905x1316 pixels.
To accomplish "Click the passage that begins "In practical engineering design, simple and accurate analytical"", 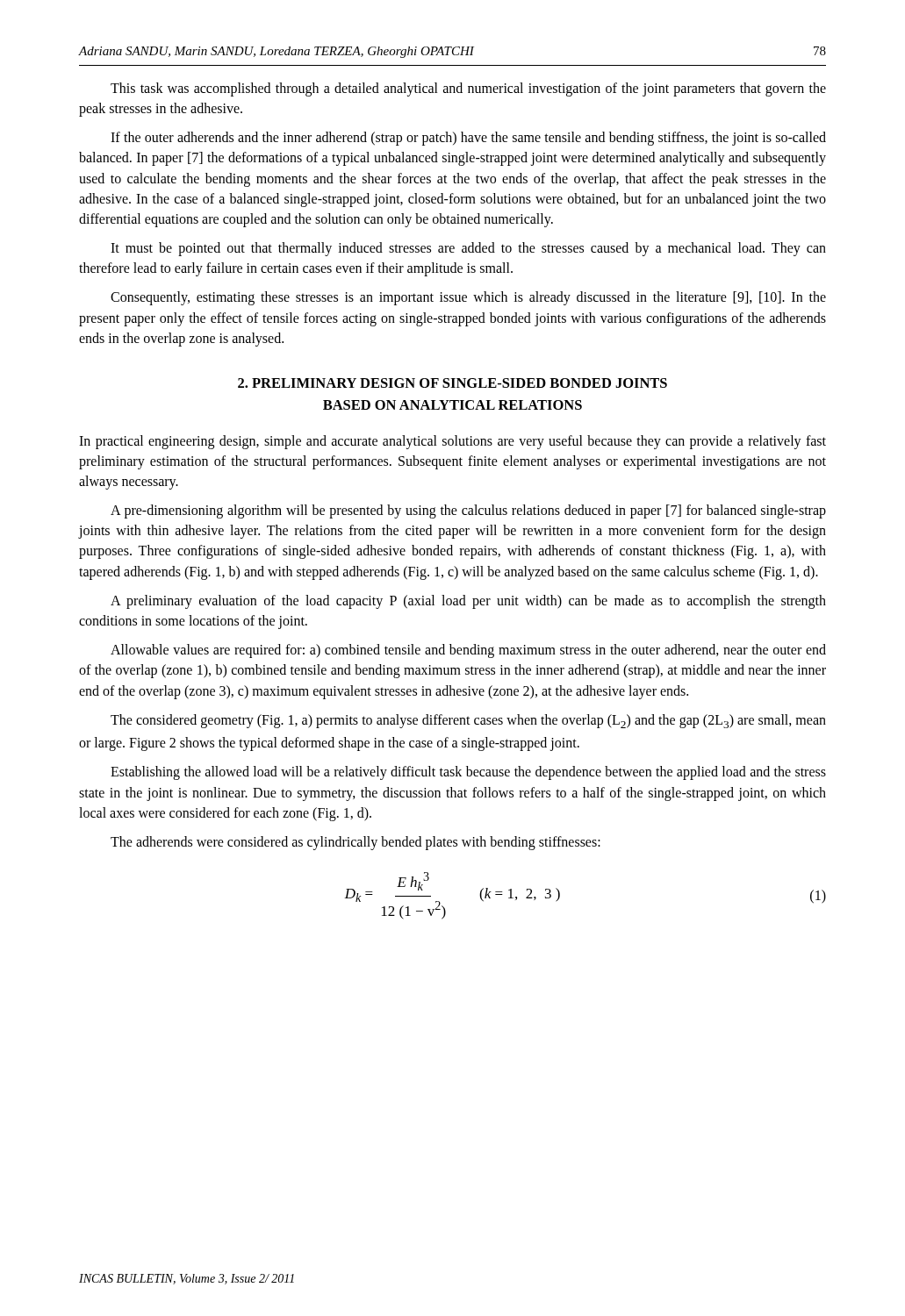I will (452, 461).
